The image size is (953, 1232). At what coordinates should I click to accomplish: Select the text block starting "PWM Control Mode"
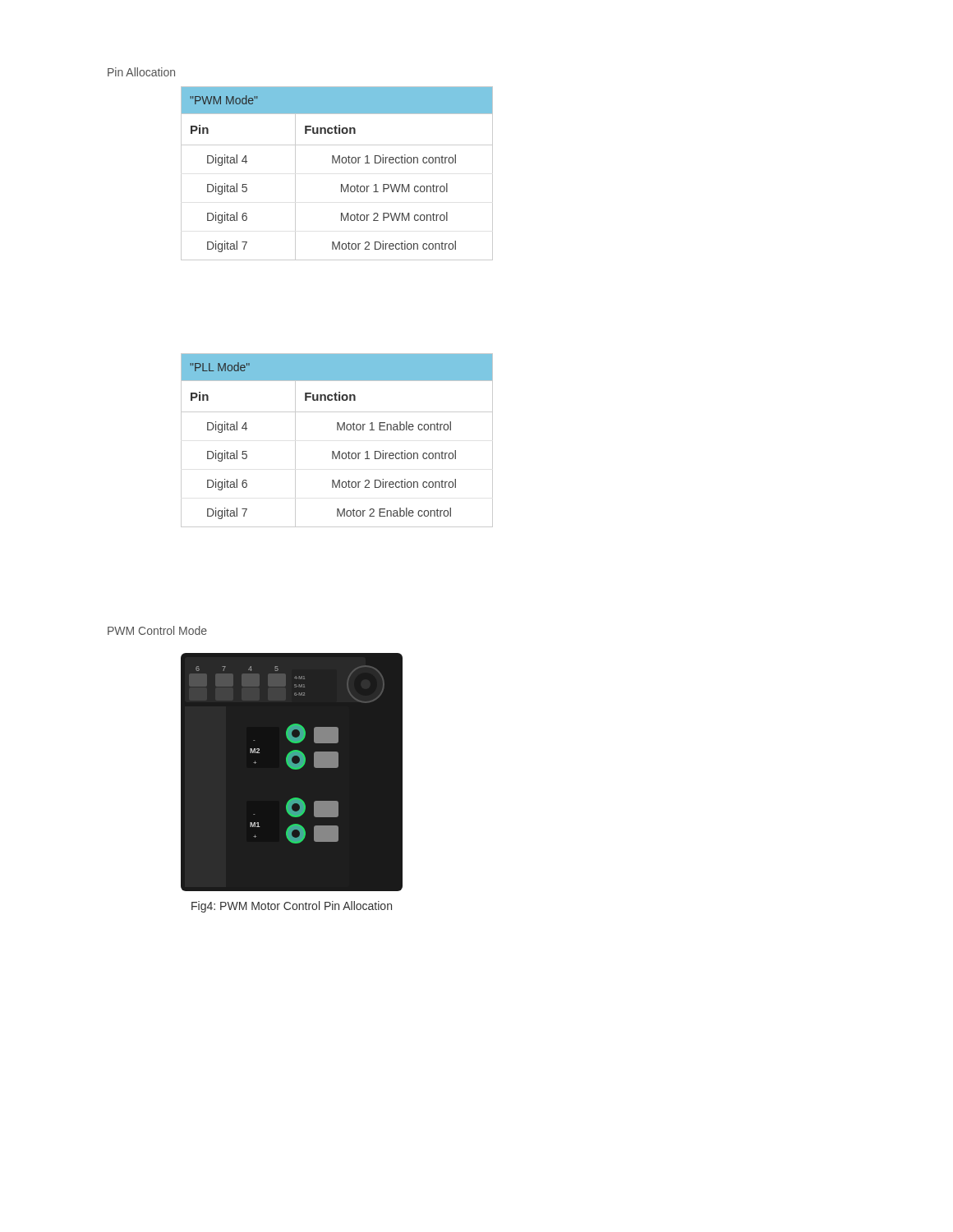[157, 631]
